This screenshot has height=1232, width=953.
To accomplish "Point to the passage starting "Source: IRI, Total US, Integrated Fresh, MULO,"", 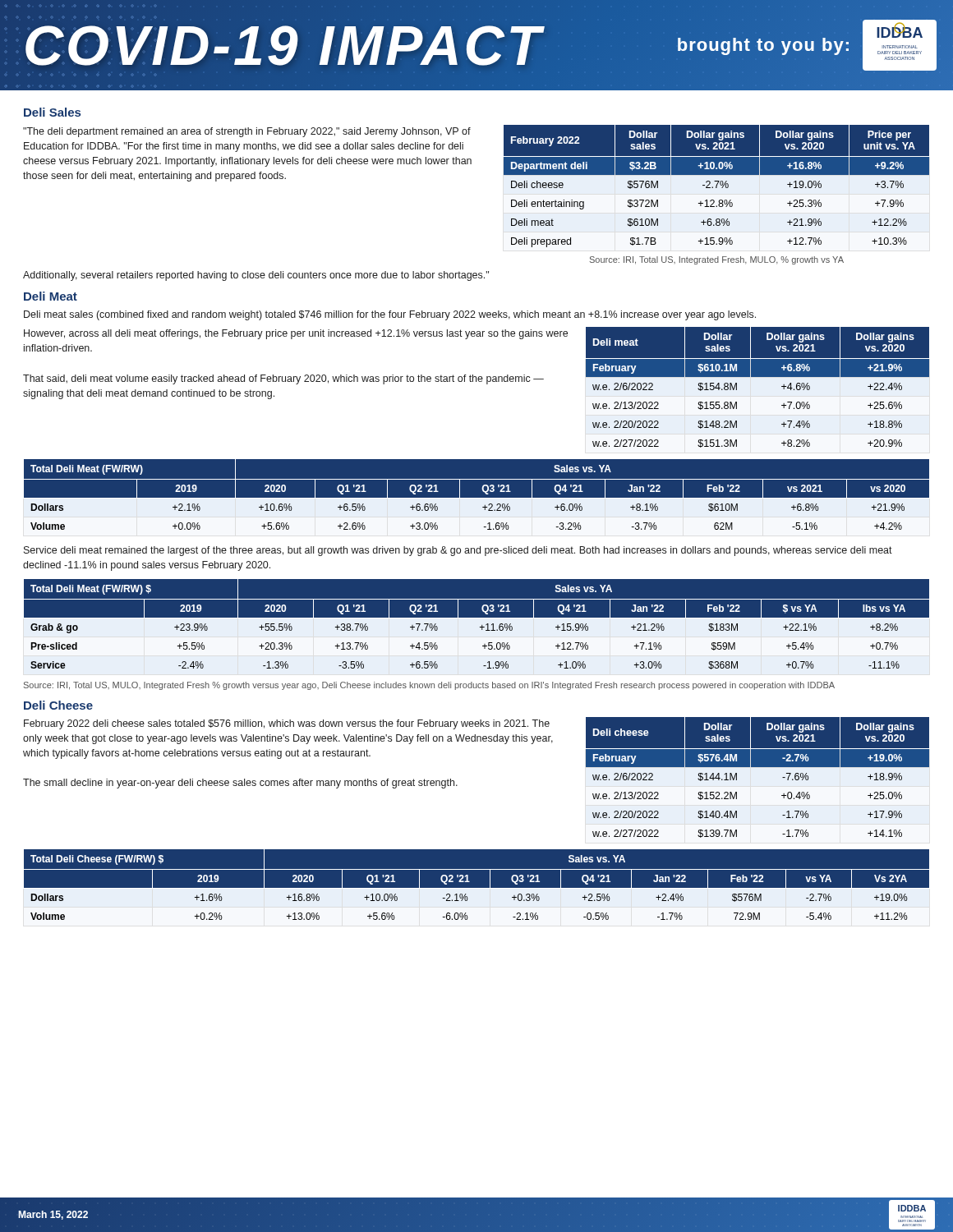I will [716, 260].
